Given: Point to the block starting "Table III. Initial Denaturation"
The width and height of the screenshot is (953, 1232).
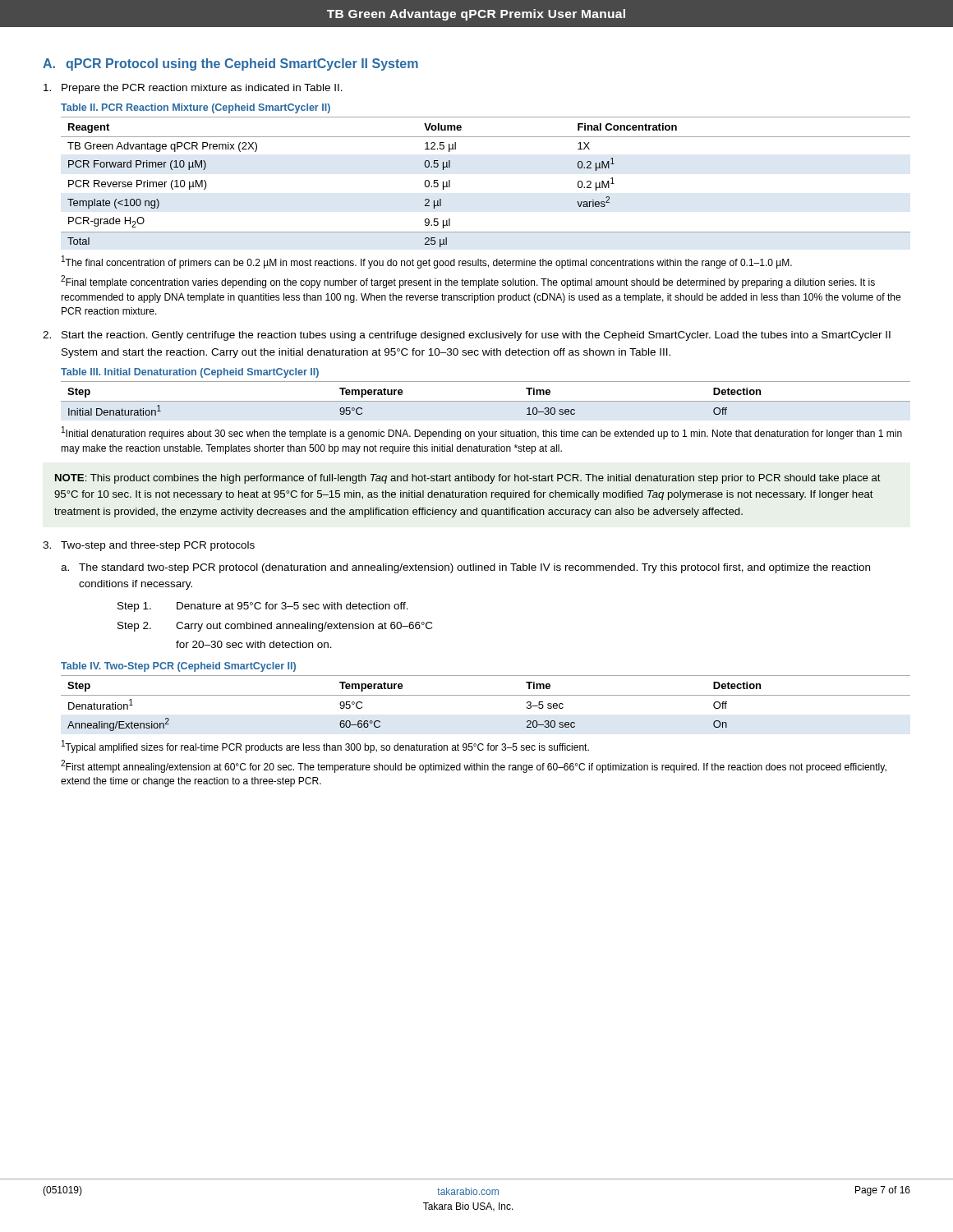Looking at the screenshot, I should click(x=190, y=372).
